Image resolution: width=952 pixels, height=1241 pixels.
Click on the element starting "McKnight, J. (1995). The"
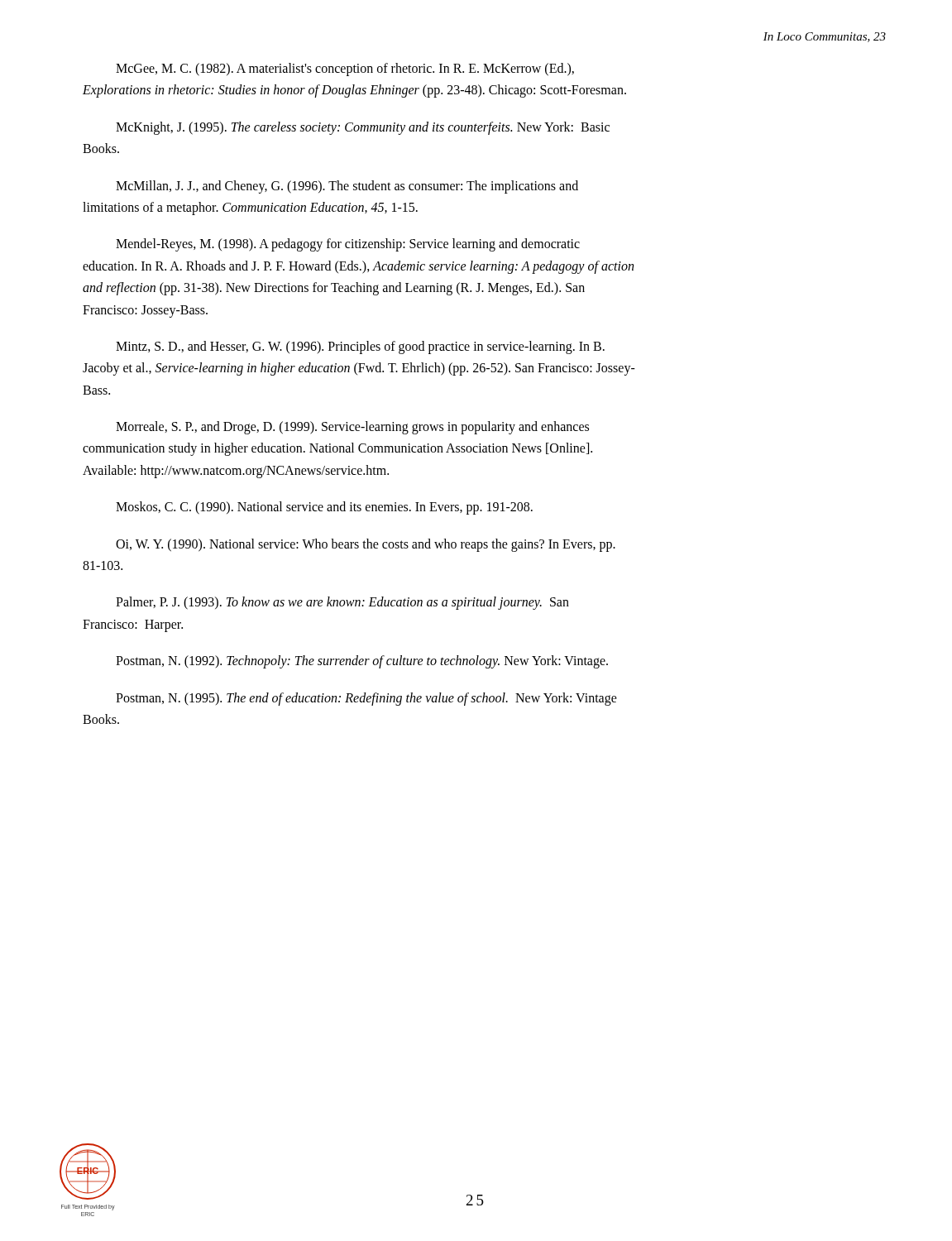pos(346,138)
